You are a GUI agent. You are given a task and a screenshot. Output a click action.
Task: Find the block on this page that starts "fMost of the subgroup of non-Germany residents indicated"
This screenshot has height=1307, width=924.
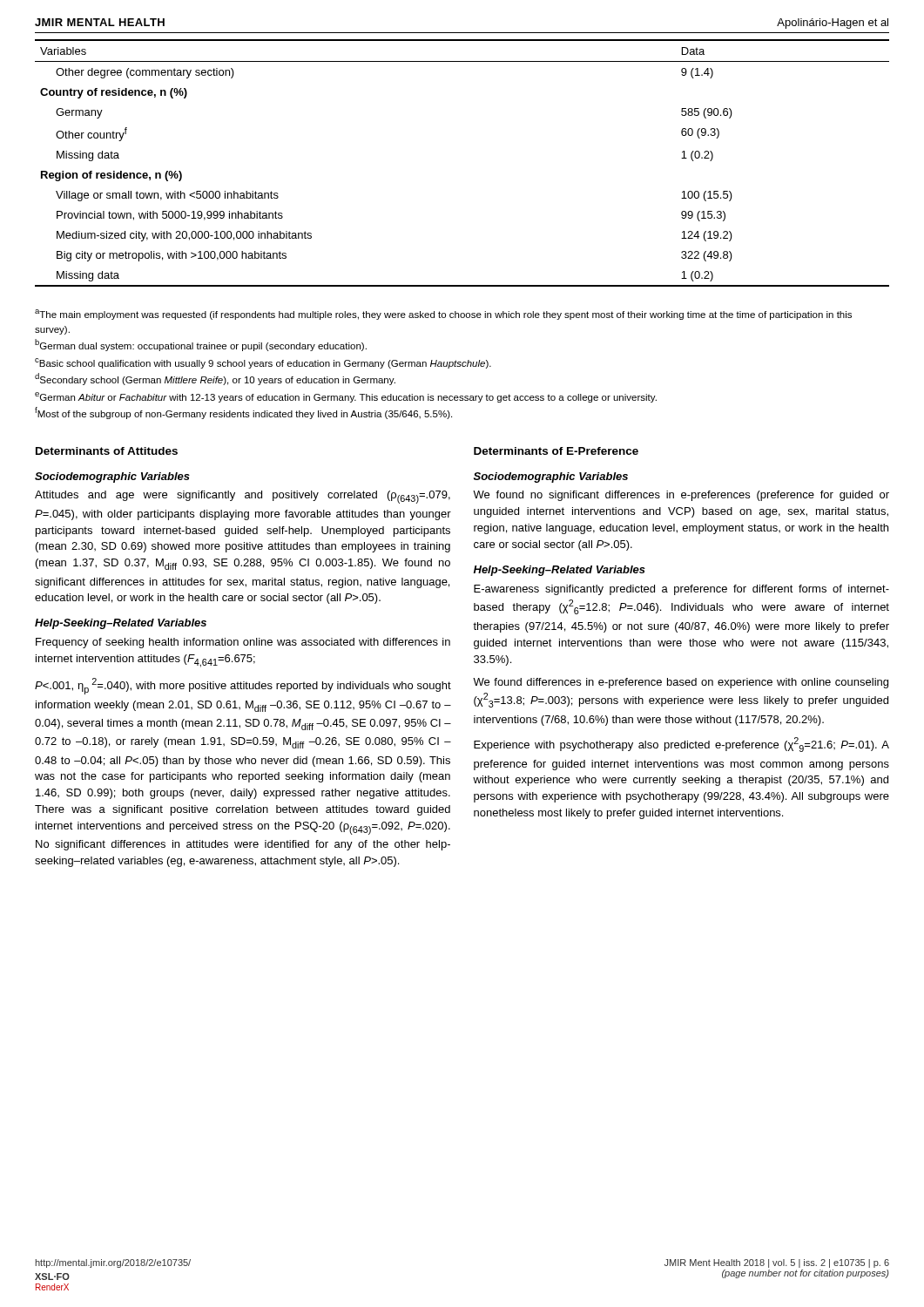point(244,412)
